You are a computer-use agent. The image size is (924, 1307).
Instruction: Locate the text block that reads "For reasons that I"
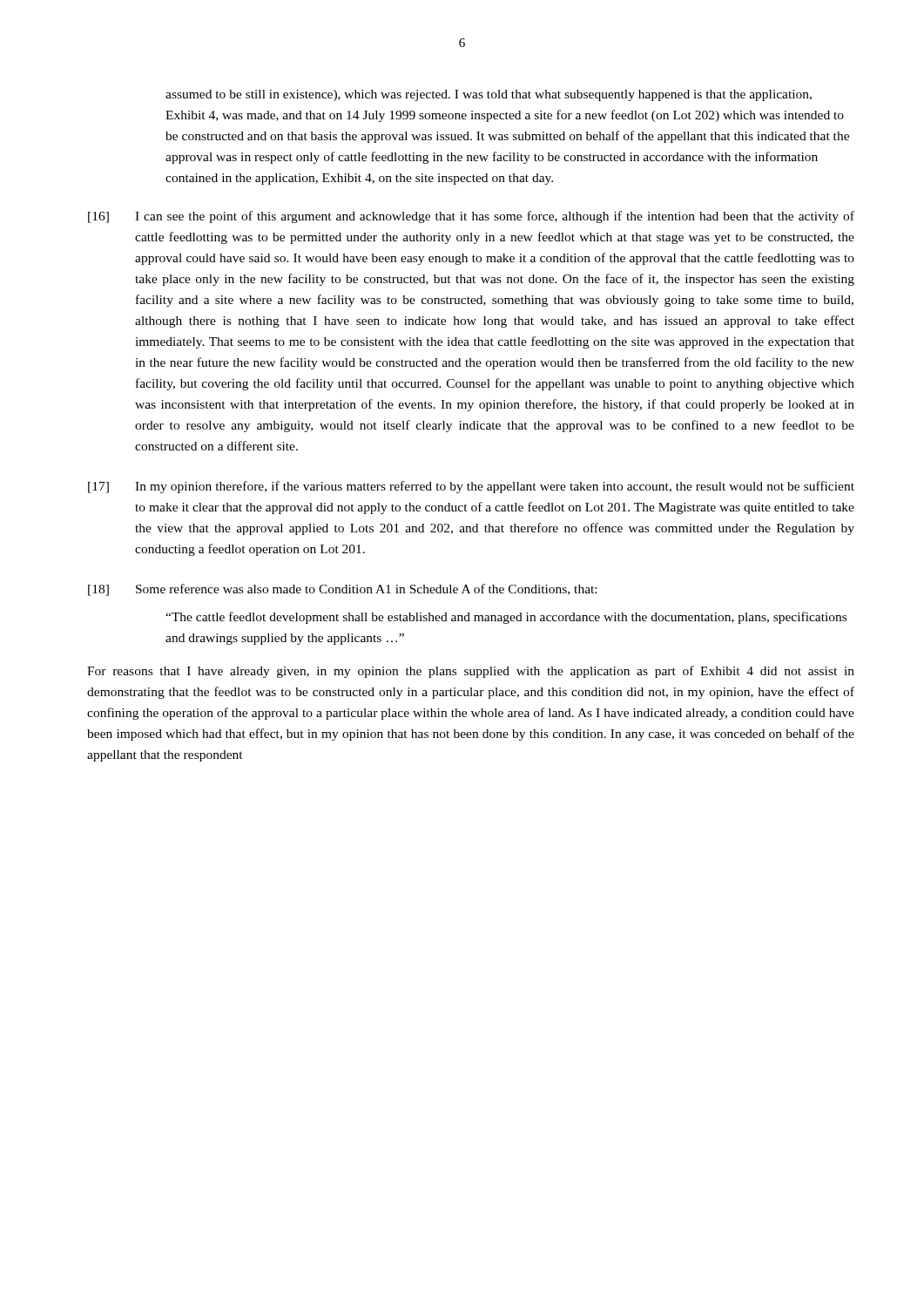click(x=471, y=712)
